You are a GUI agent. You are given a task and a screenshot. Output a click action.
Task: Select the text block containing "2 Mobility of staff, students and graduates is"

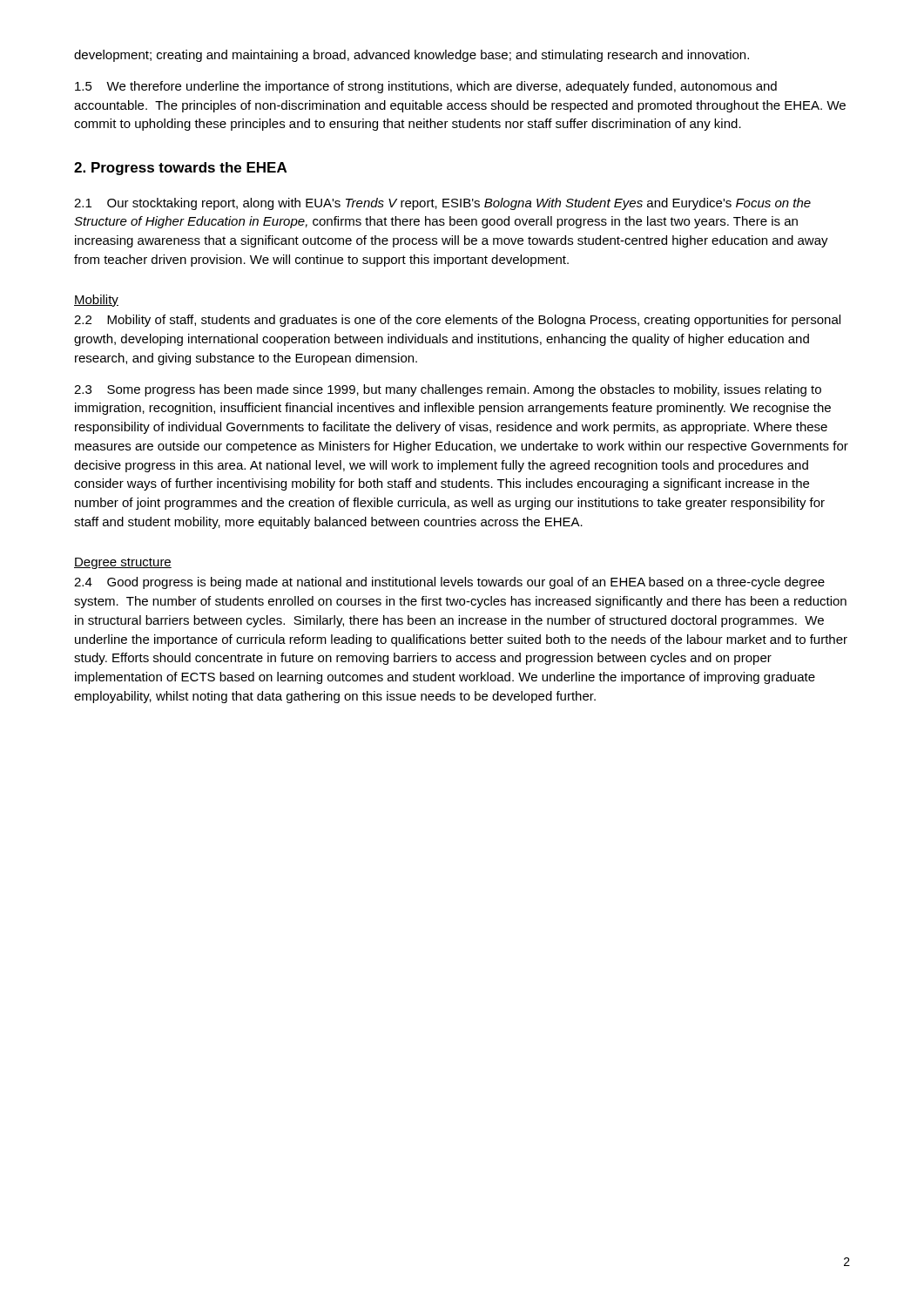pyautogui.click(x=458, y=339)
